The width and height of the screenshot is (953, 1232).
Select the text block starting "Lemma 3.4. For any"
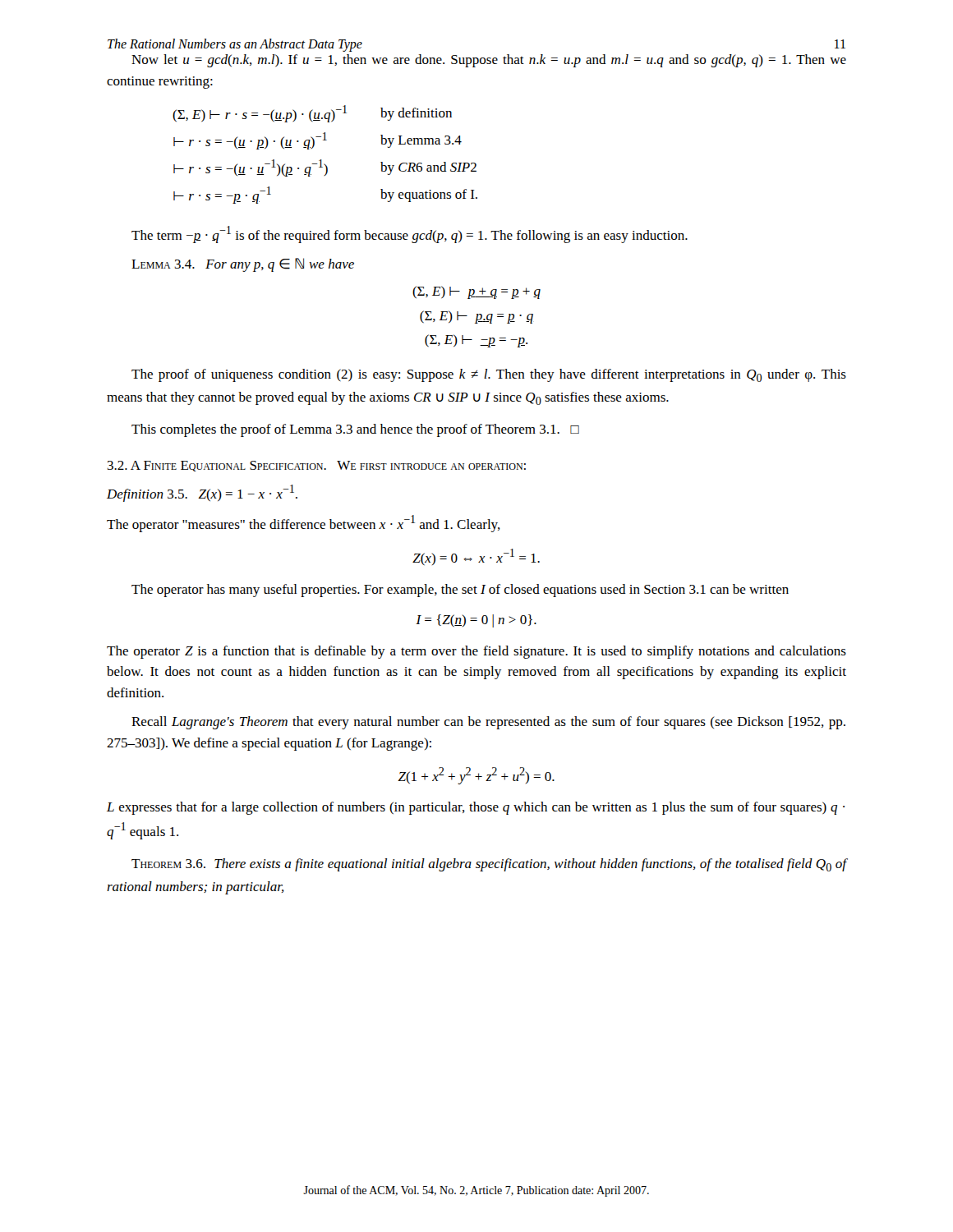pyautogui.click(x=243, y=265)
